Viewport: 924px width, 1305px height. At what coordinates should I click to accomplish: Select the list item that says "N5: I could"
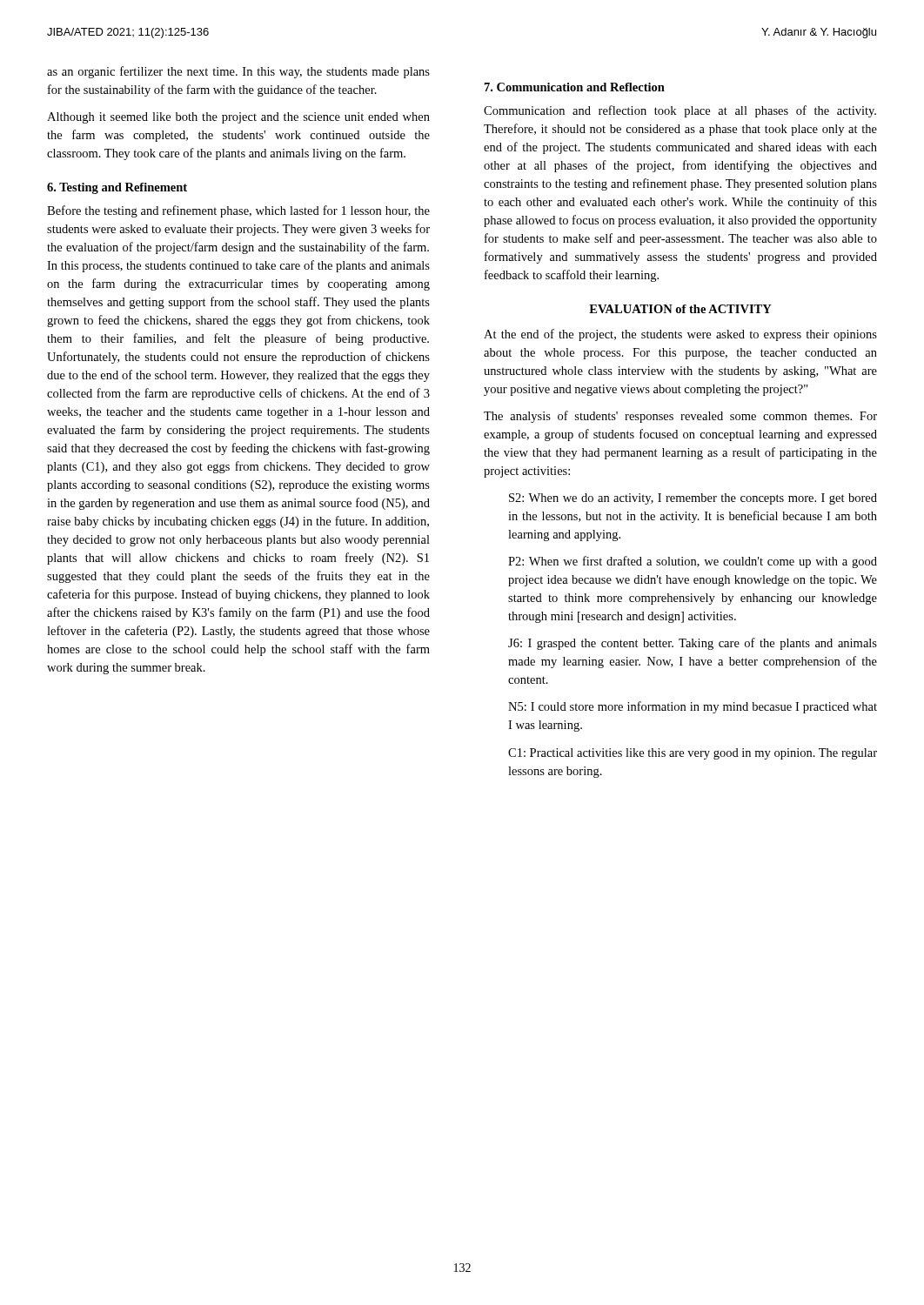[x=693, y=716]
